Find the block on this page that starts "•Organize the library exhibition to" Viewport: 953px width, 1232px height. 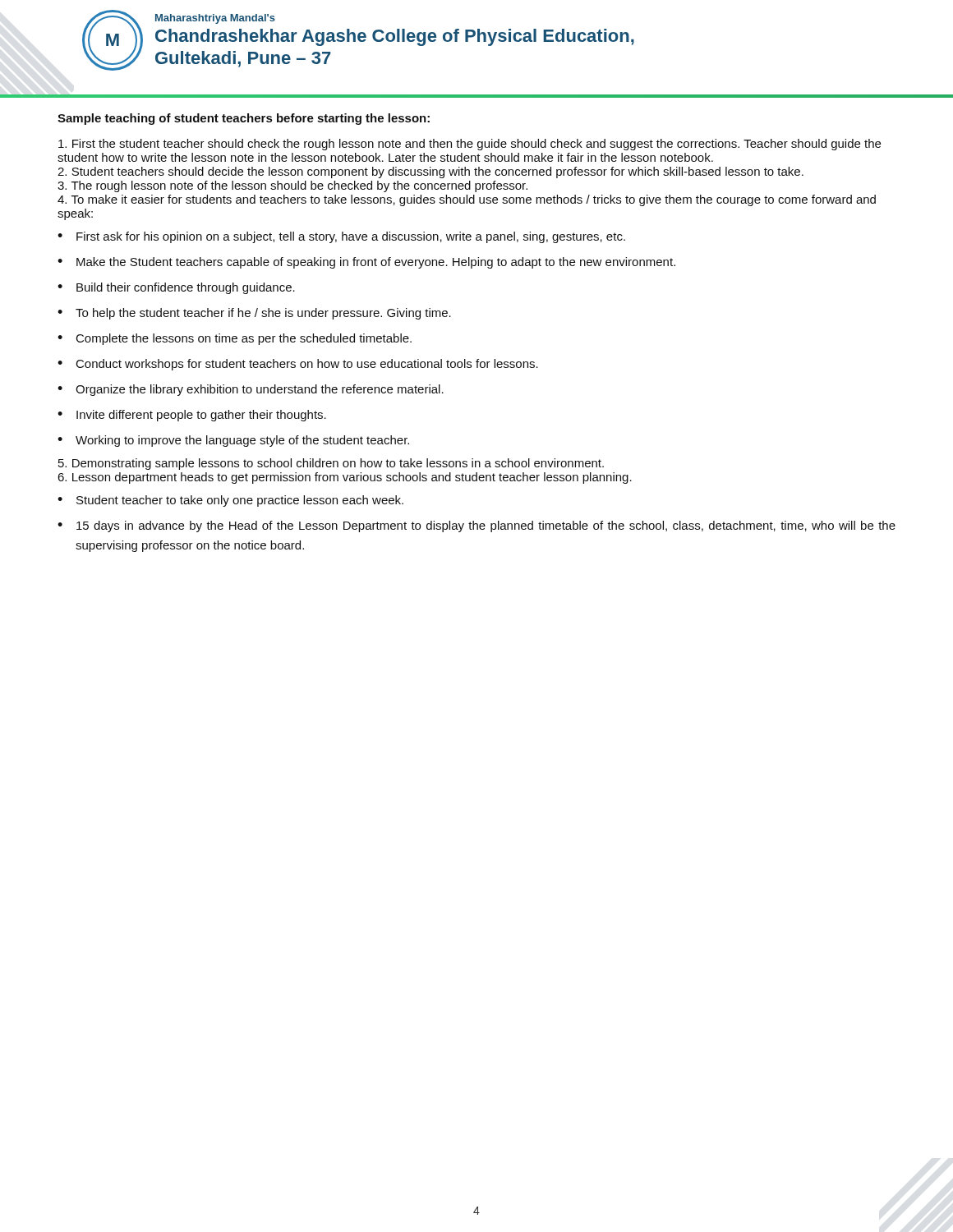point(251,390)
